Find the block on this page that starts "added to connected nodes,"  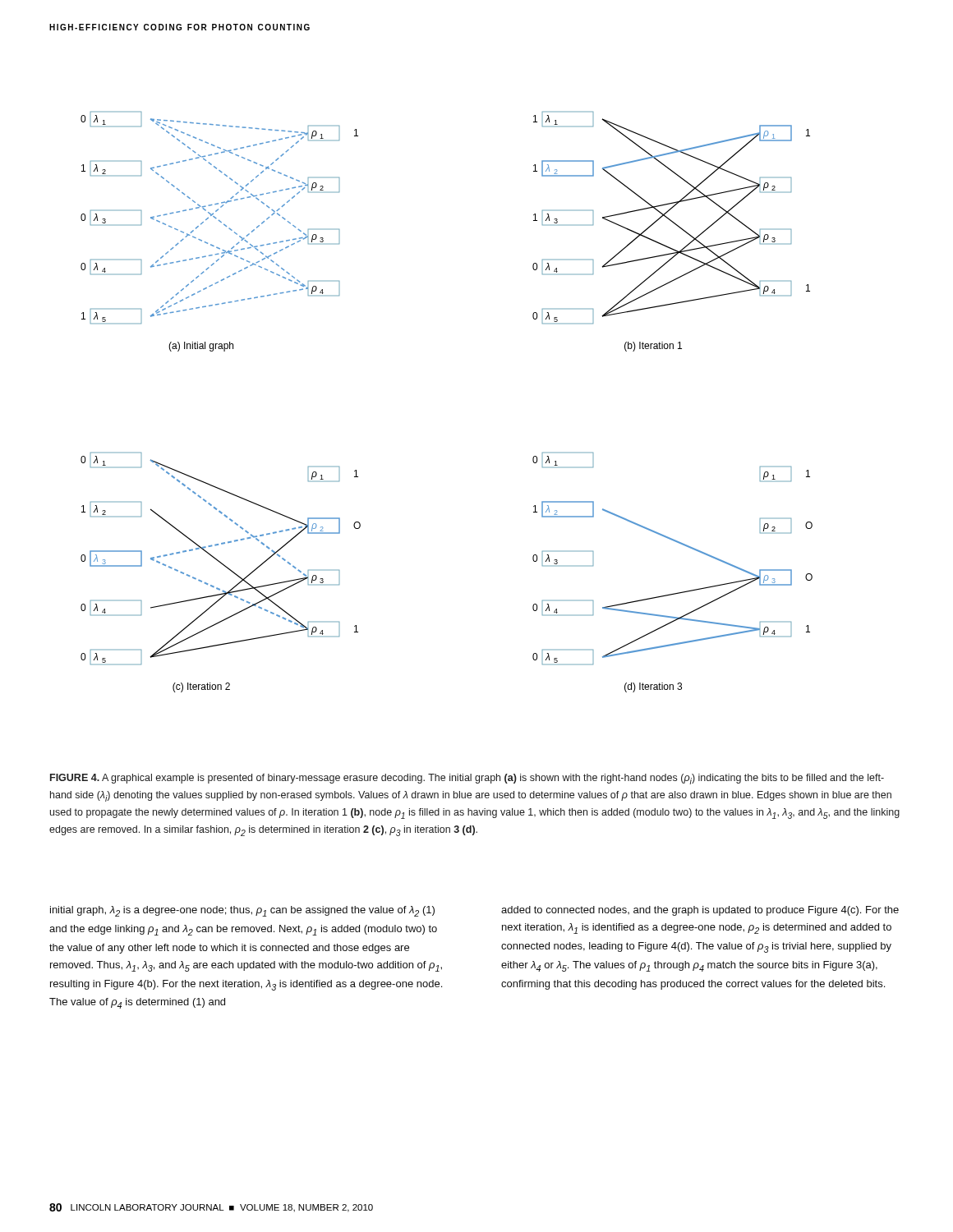click(700, 946)
